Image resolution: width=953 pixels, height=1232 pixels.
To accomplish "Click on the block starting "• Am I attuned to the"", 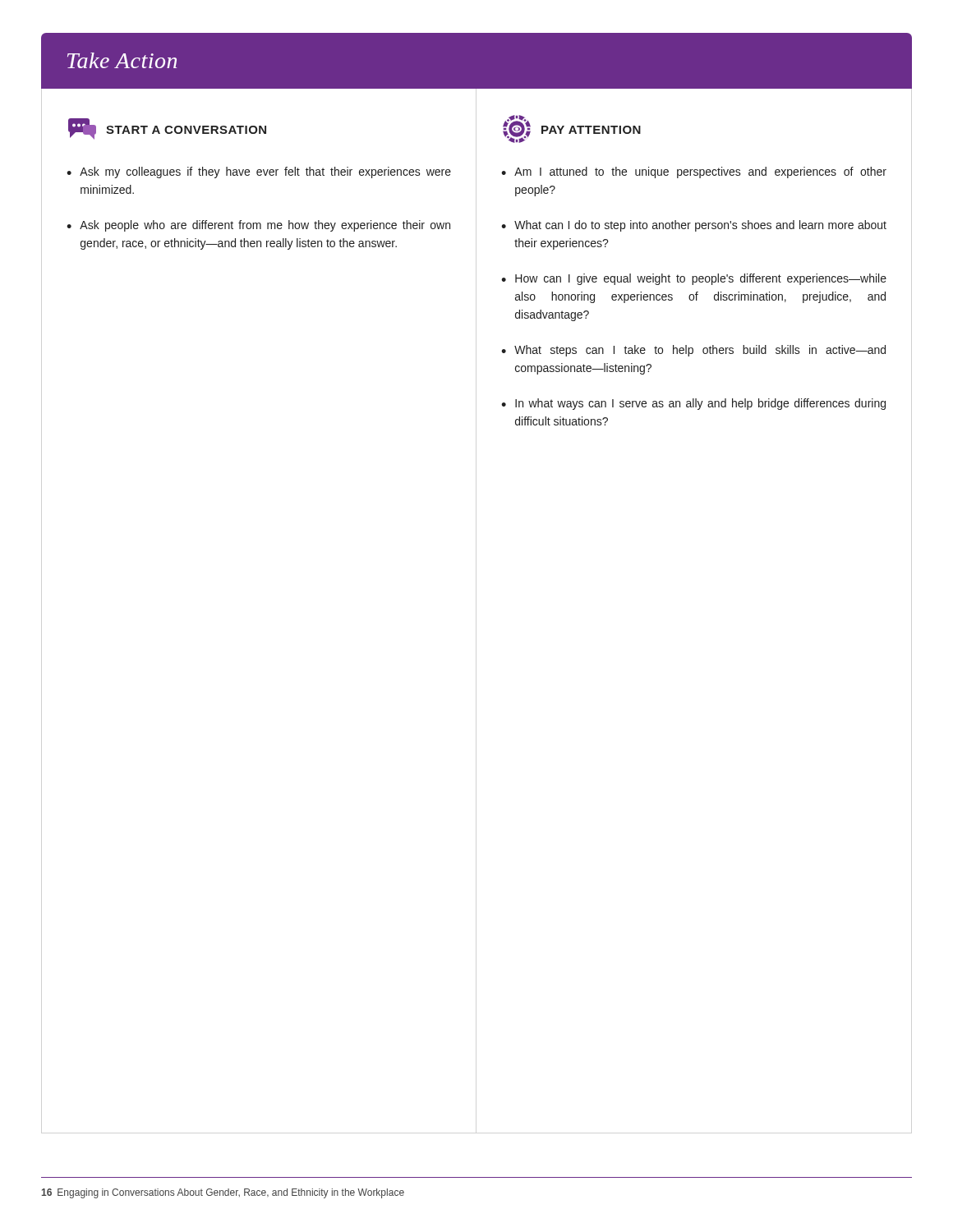I will click(x=694, y=181).
